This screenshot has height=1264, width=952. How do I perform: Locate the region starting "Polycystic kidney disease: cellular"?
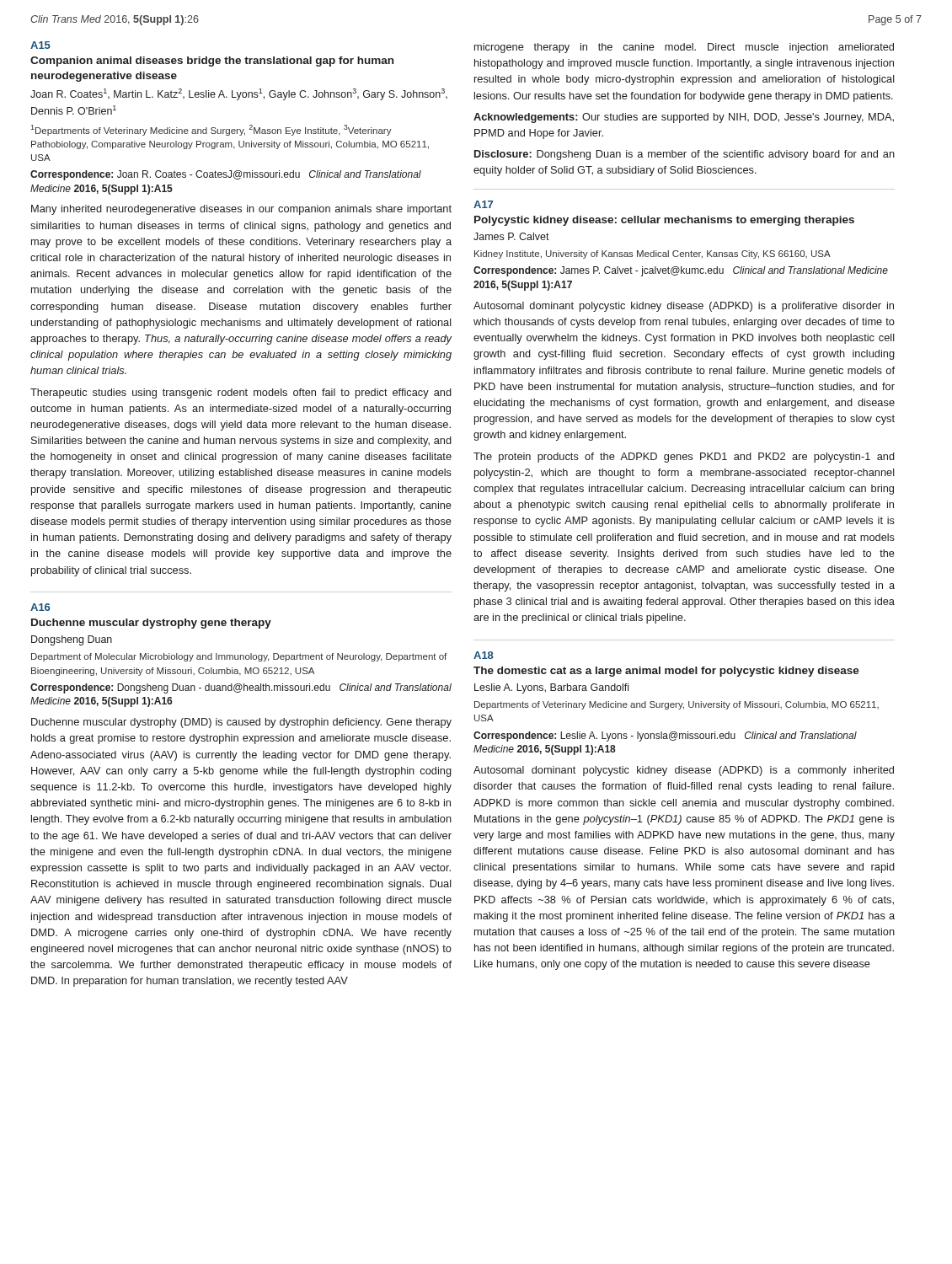point(664,219)
